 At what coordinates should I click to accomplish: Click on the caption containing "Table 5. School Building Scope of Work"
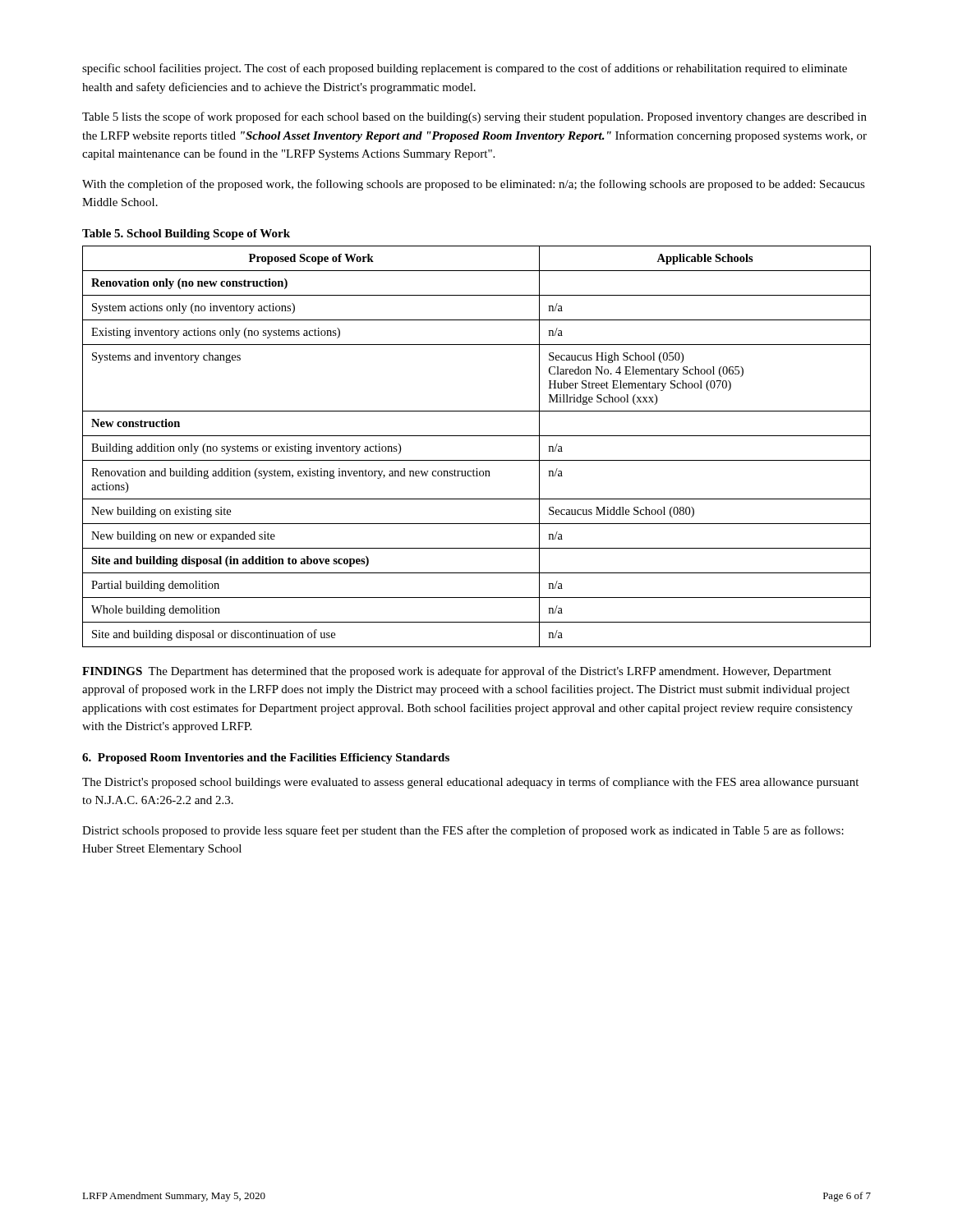coord(186,233)
